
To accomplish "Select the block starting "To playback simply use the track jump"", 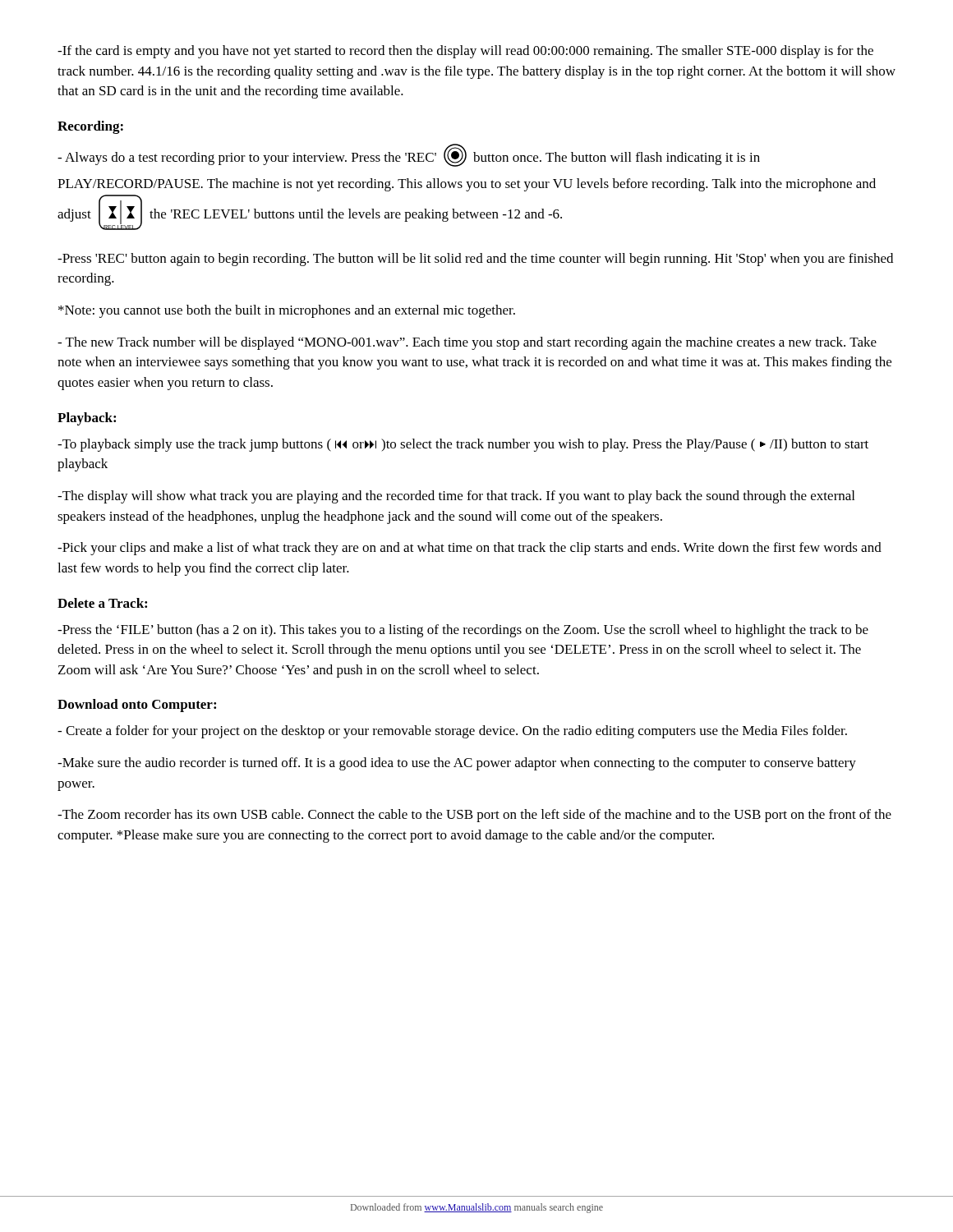I will click(463, 454).
